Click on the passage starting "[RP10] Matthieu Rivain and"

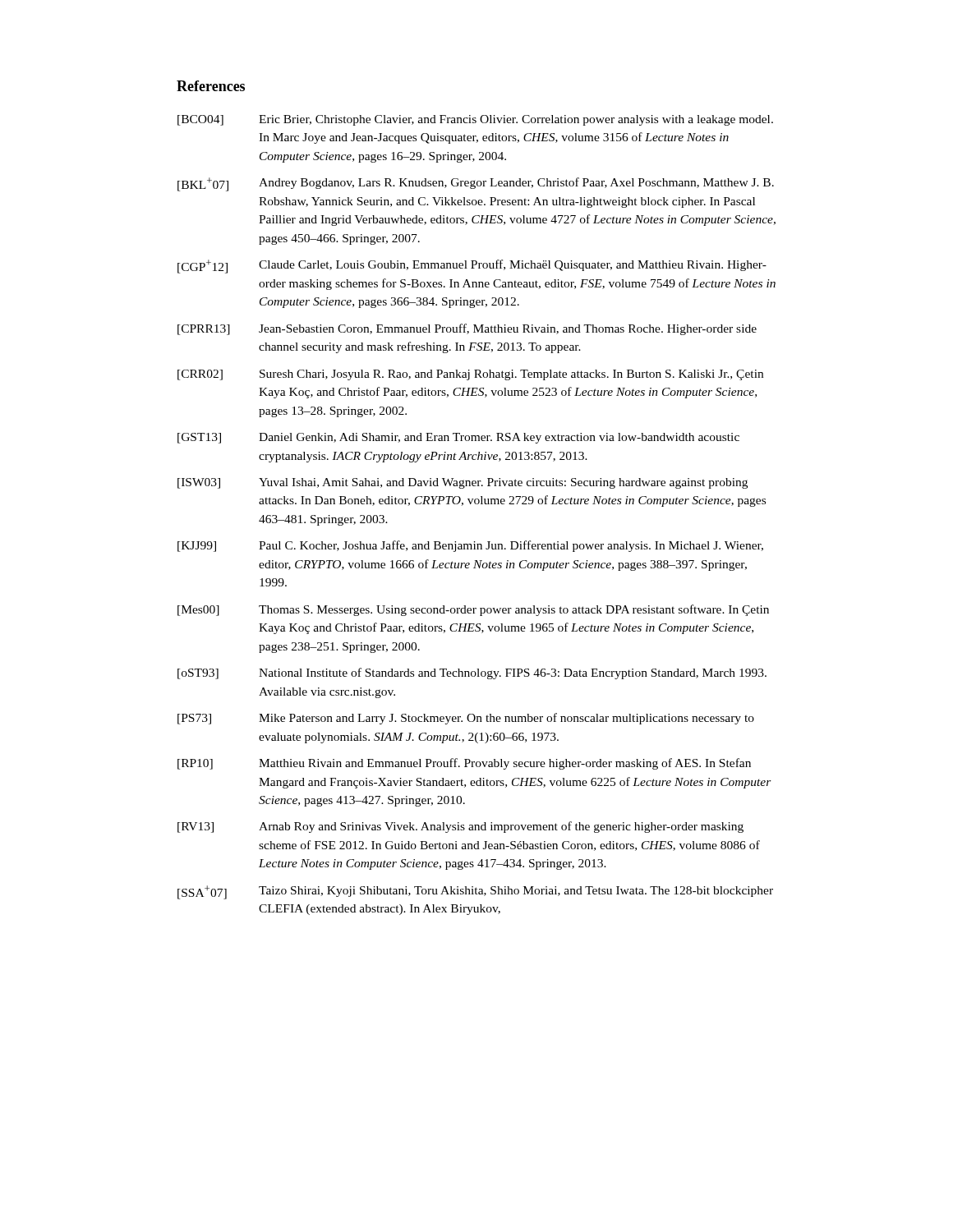476,782
